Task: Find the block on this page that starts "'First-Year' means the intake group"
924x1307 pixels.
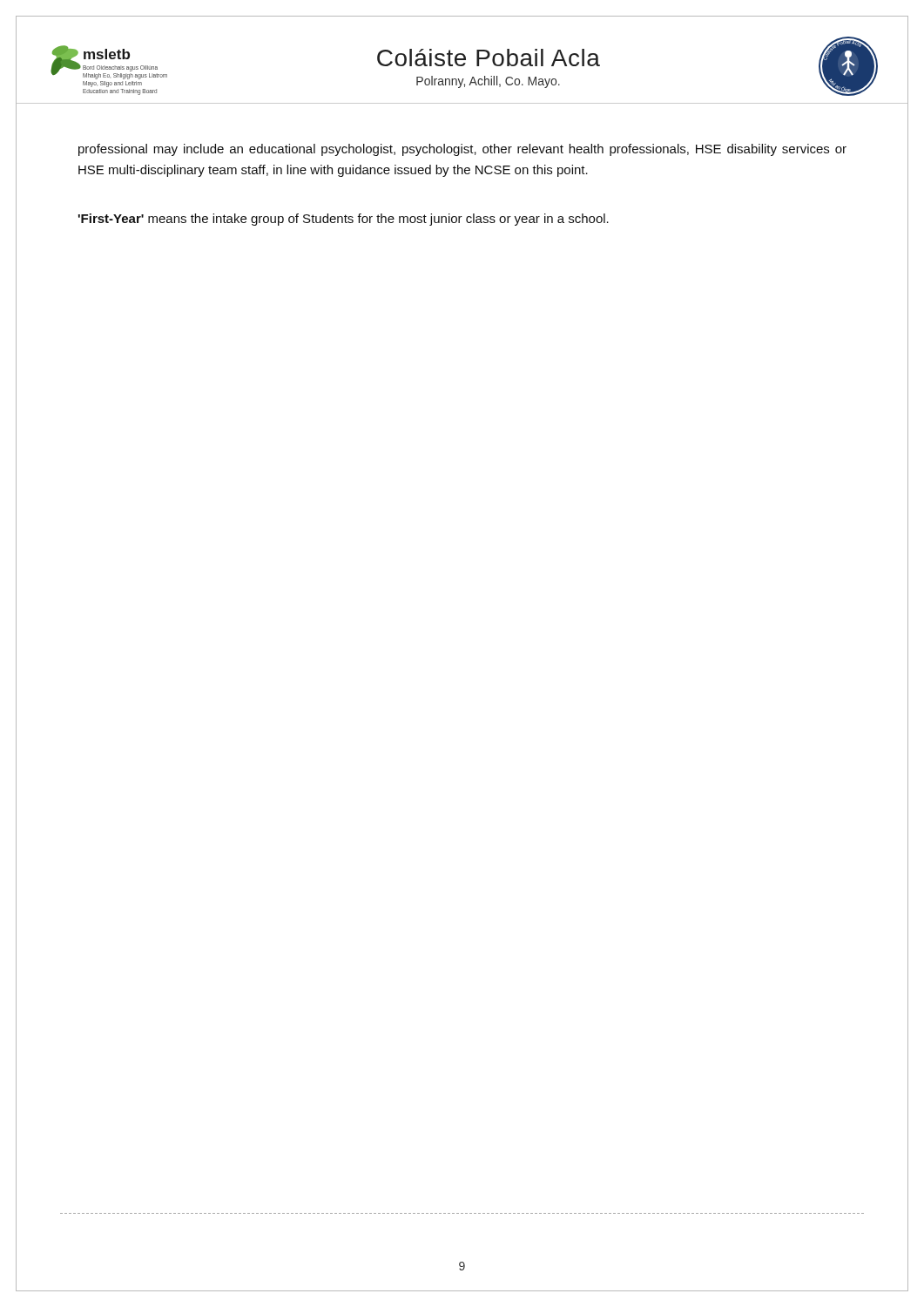Action: pyautogui.click(x=343, y=218)
